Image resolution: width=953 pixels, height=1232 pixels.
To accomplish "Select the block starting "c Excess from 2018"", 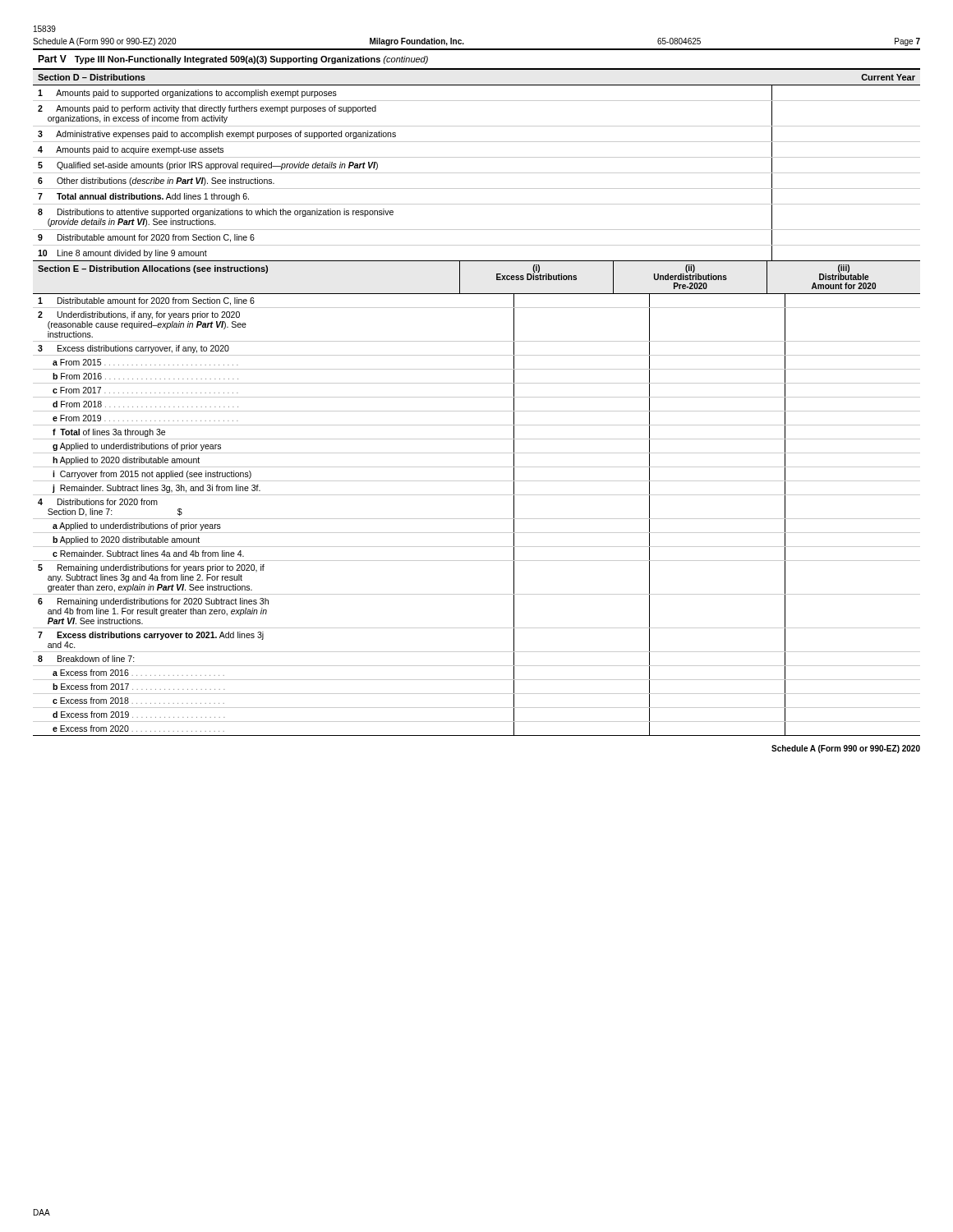I will click(x=476, y=701).
